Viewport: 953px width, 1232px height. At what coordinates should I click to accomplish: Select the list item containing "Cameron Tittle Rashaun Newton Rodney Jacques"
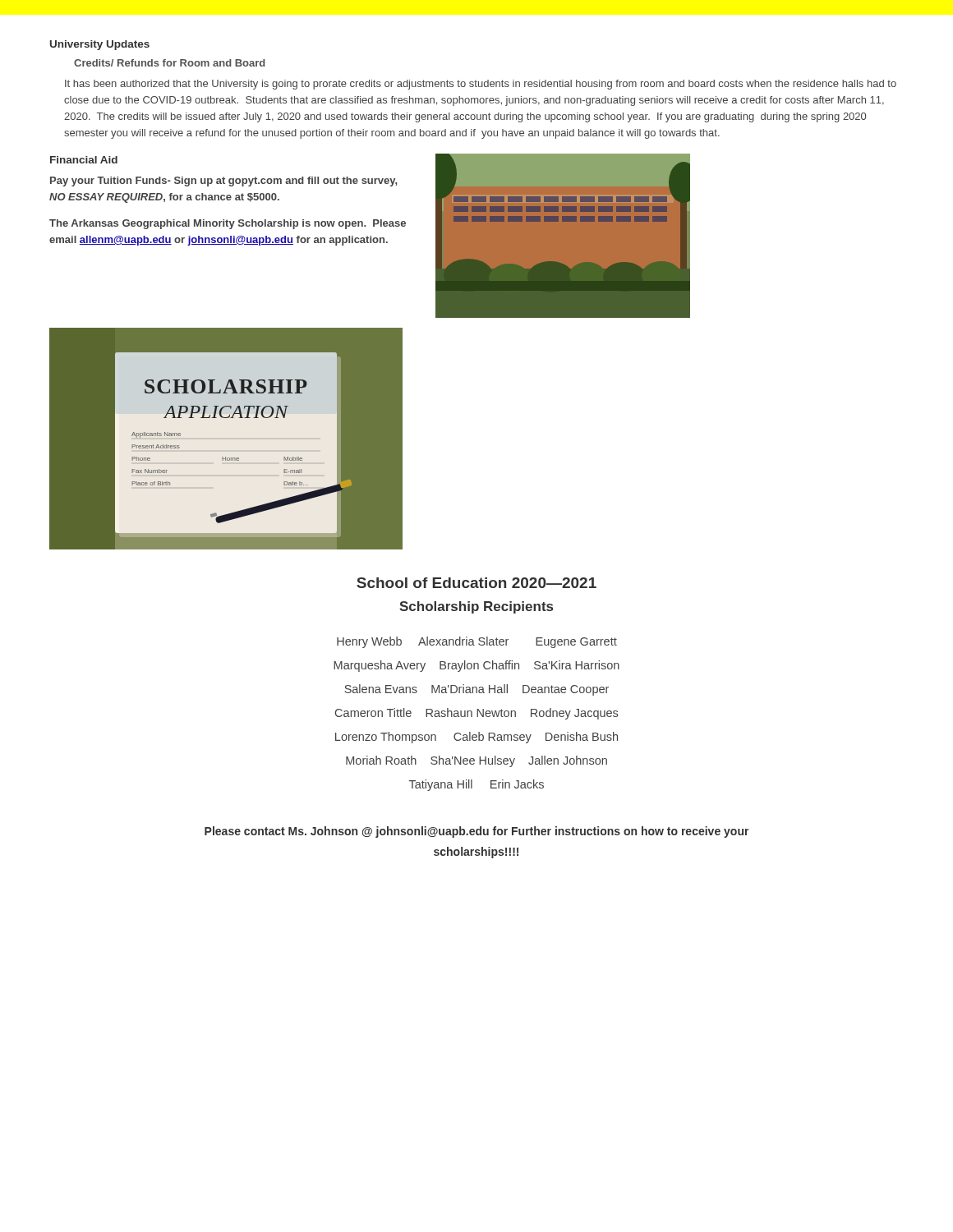476,713
